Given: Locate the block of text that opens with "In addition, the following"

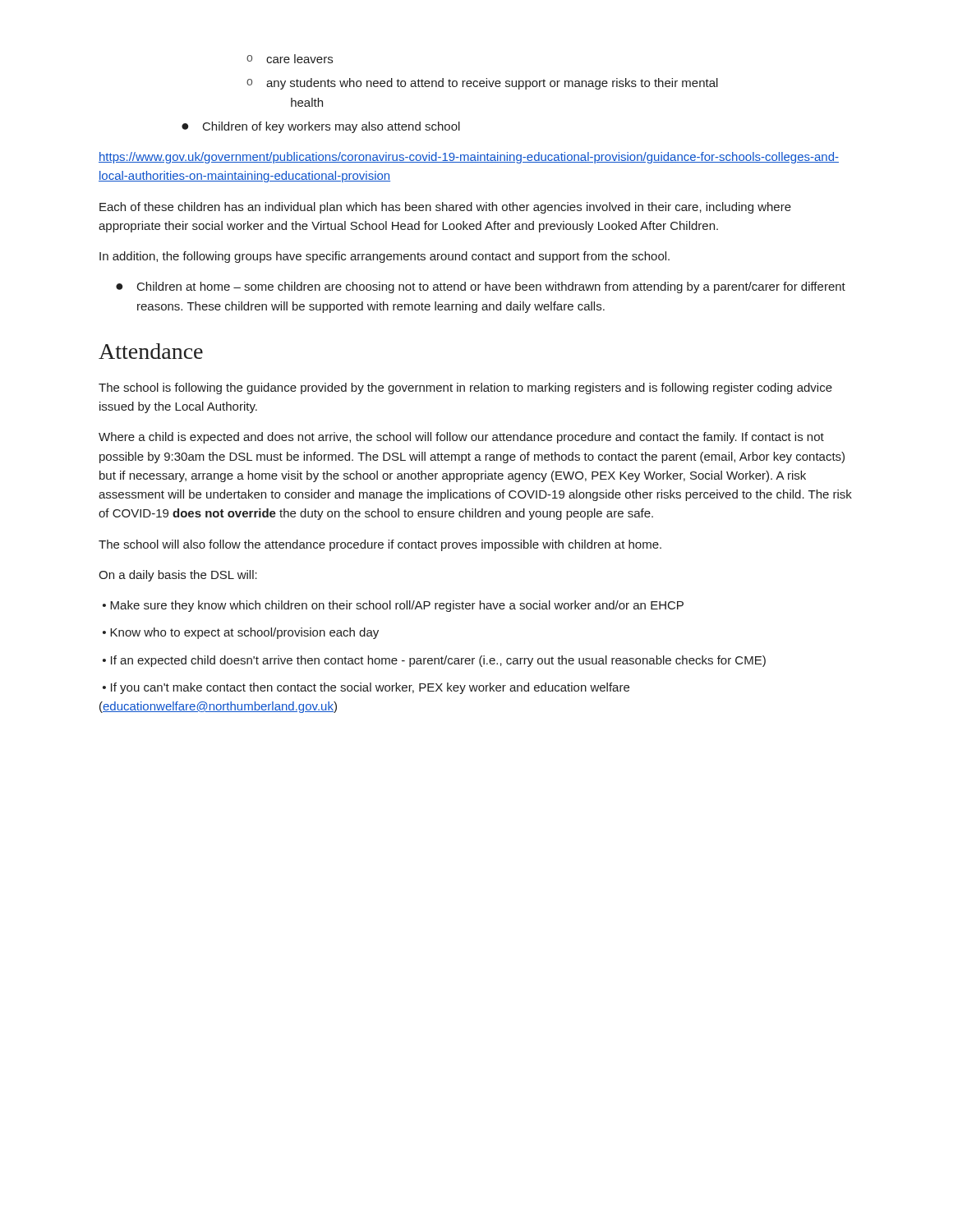Looking at the screenshot, I should tap(385, 256).
